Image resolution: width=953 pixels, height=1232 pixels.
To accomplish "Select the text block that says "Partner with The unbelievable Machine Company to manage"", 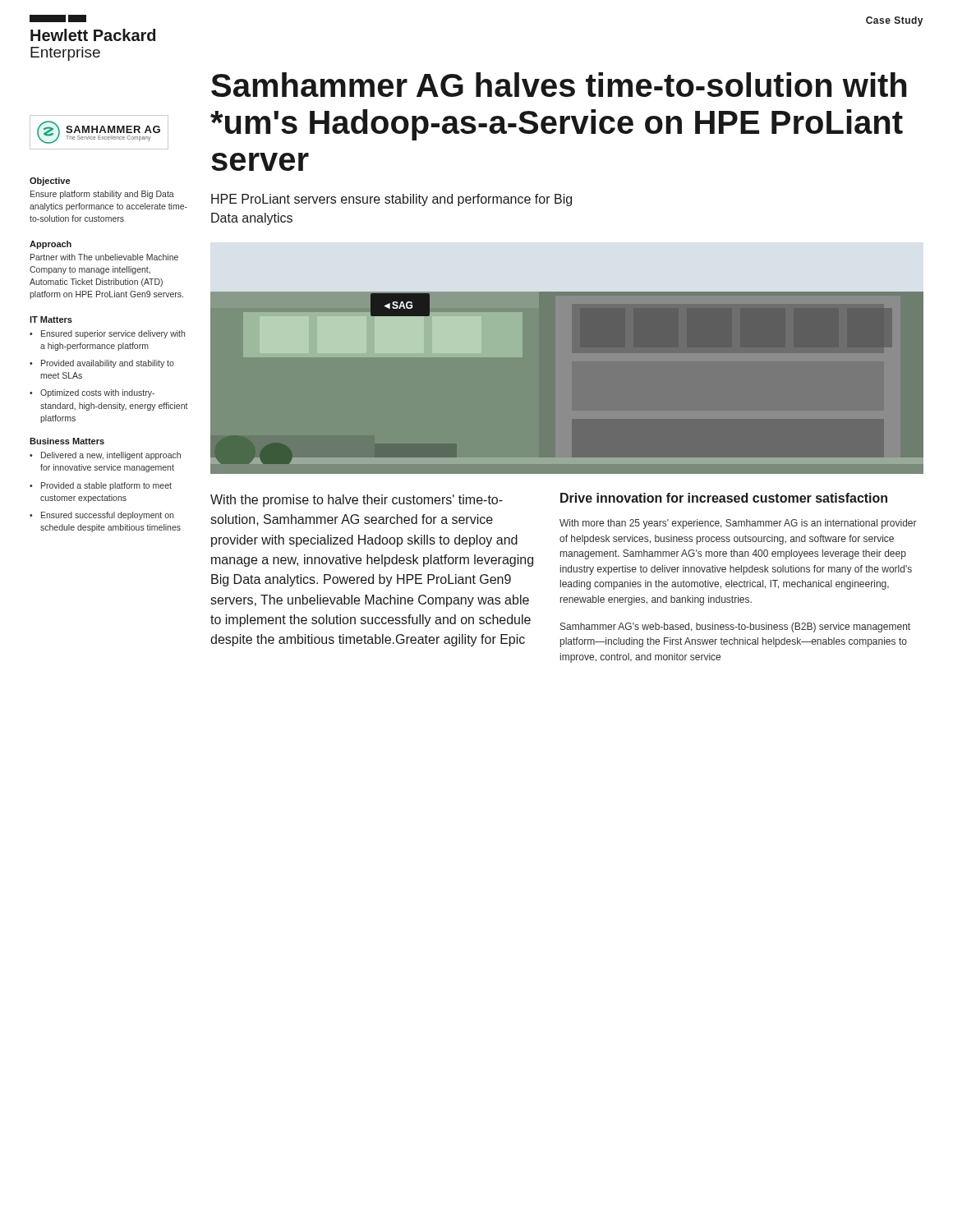I will coord(107,276).
